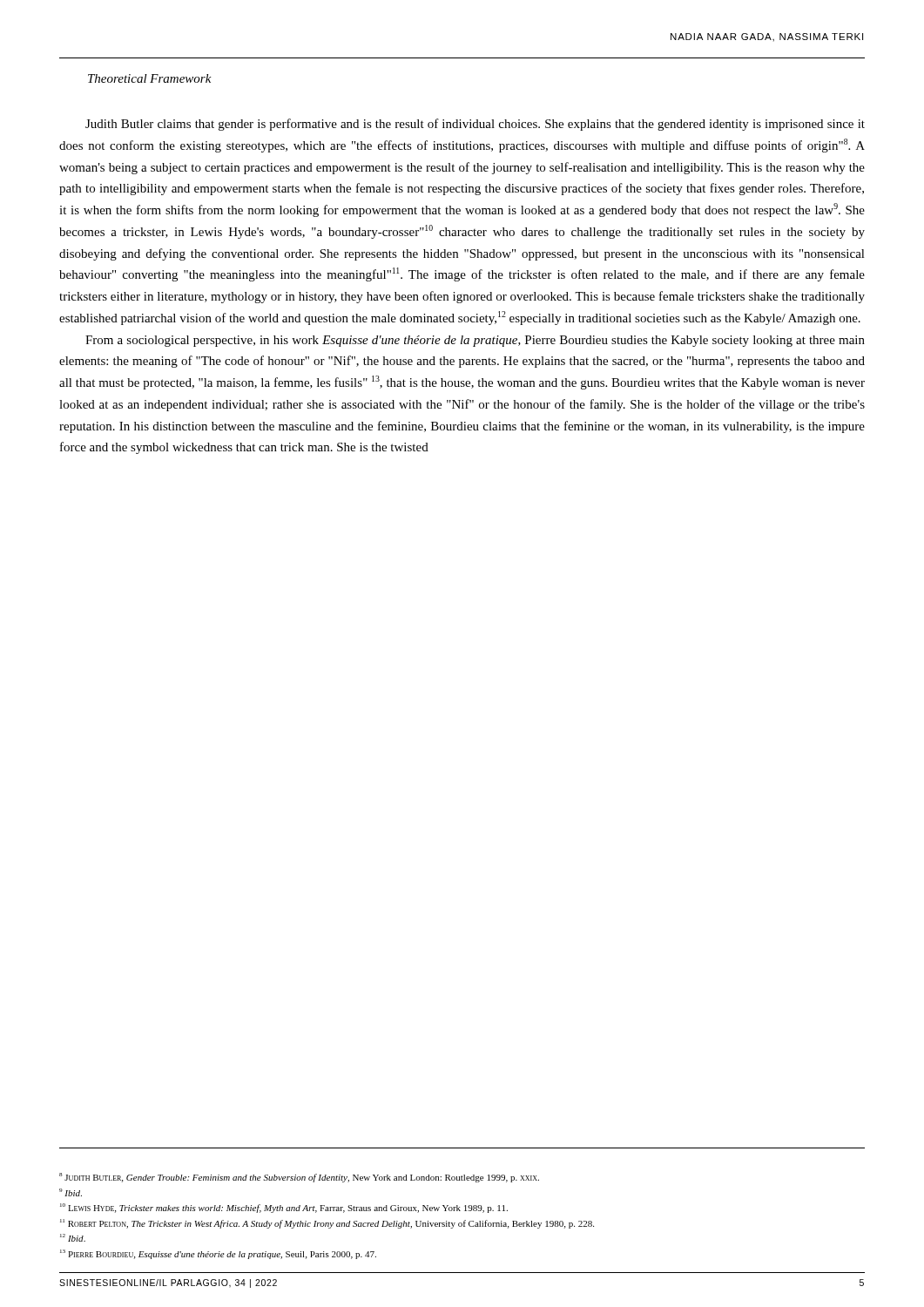Navigate to the passage starting "11 Robert Pelton, The Trickster in"

pyautogui.click(x=327, y=1223)
